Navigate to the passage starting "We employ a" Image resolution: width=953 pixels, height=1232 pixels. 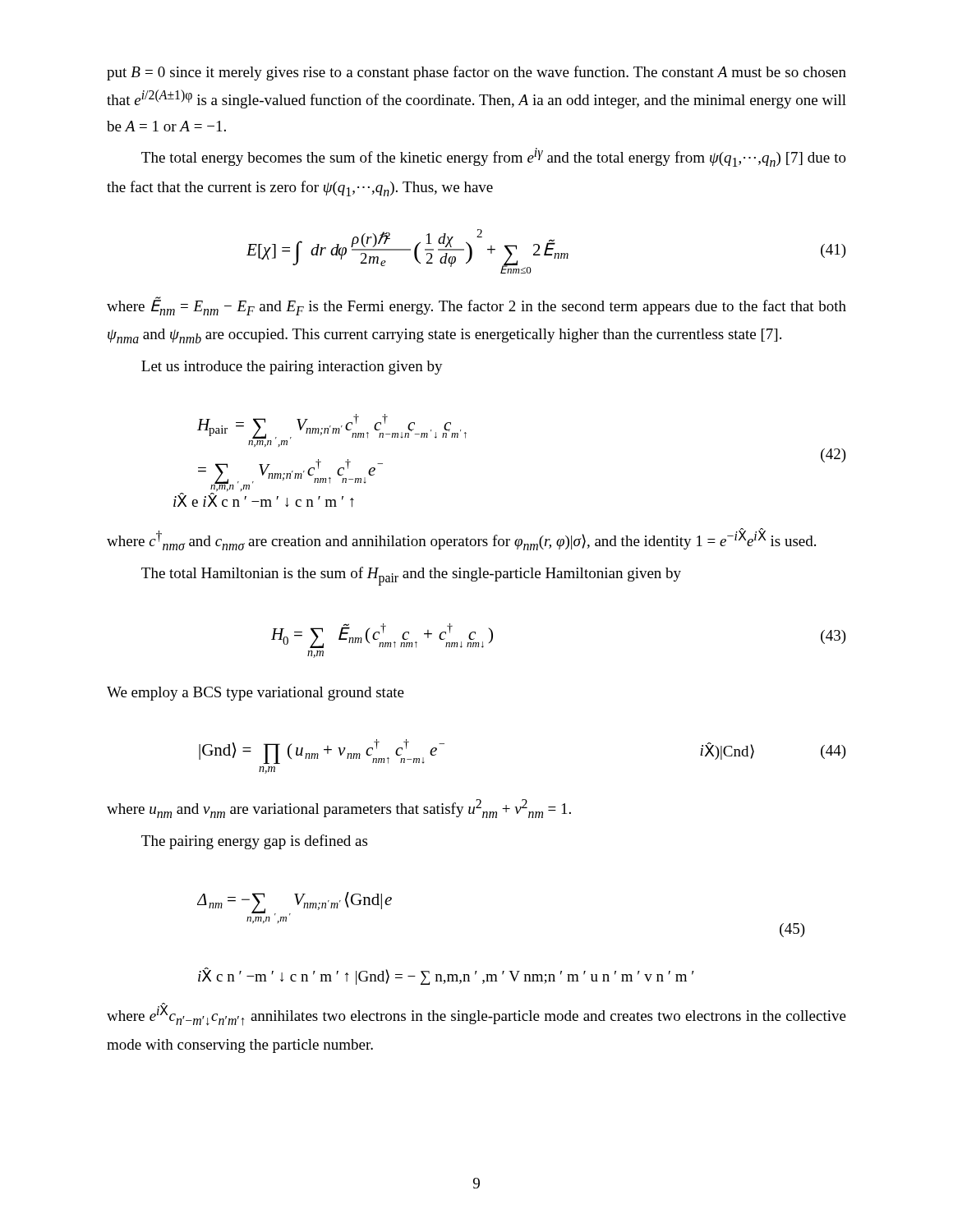coord(256,694)
